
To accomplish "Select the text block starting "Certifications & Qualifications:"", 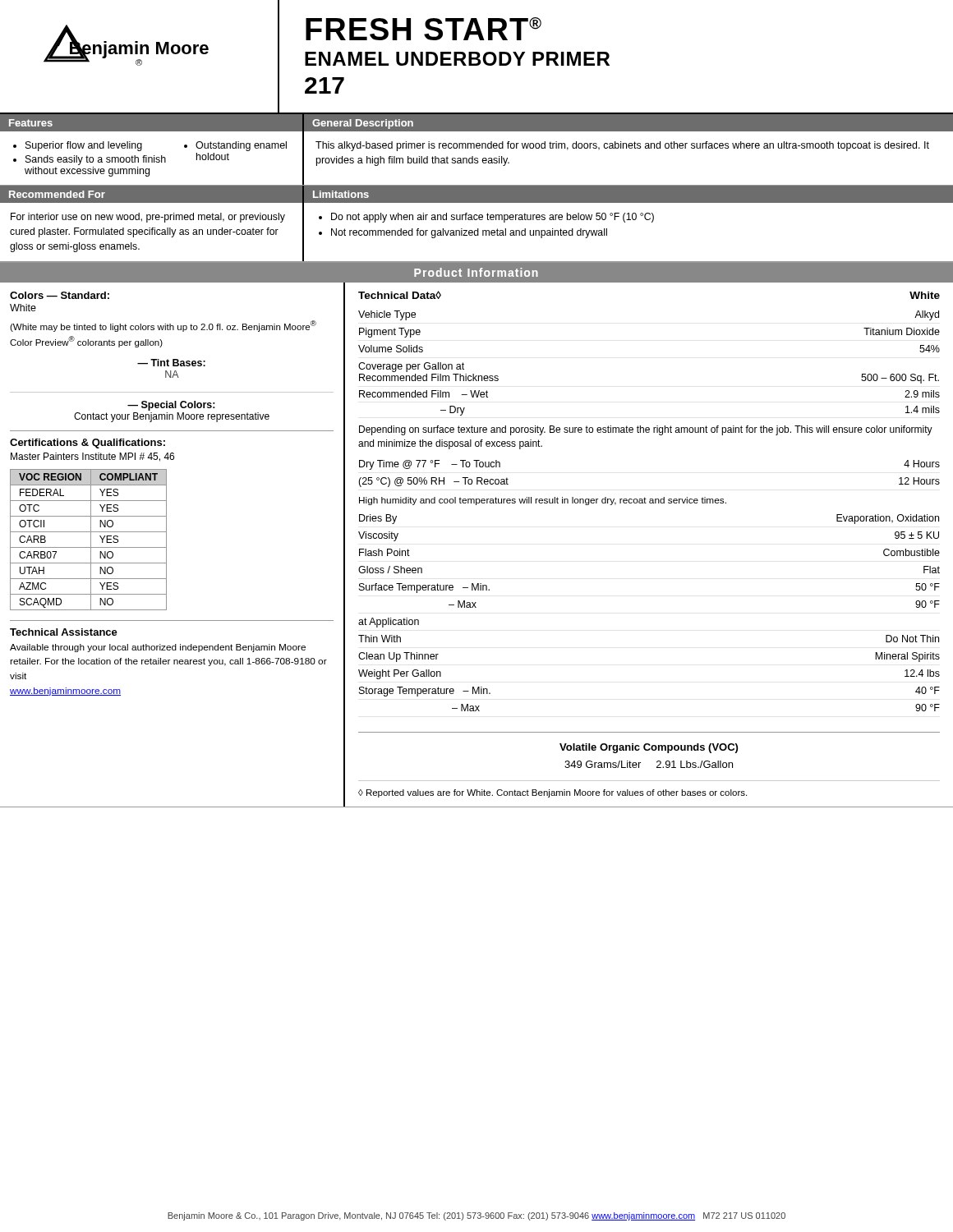I will pos(88,442).
